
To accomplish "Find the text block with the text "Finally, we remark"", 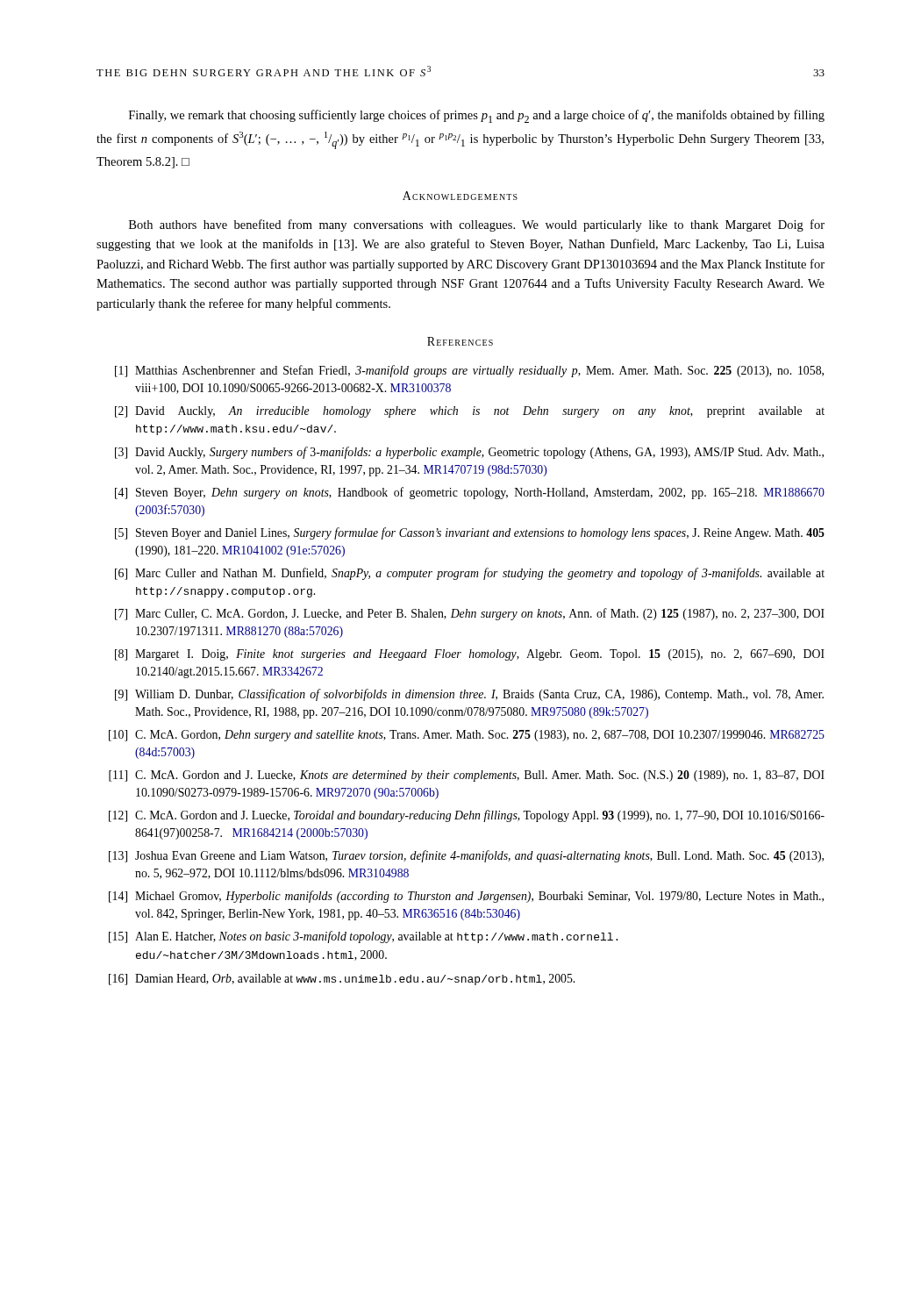I will point(460,138).
